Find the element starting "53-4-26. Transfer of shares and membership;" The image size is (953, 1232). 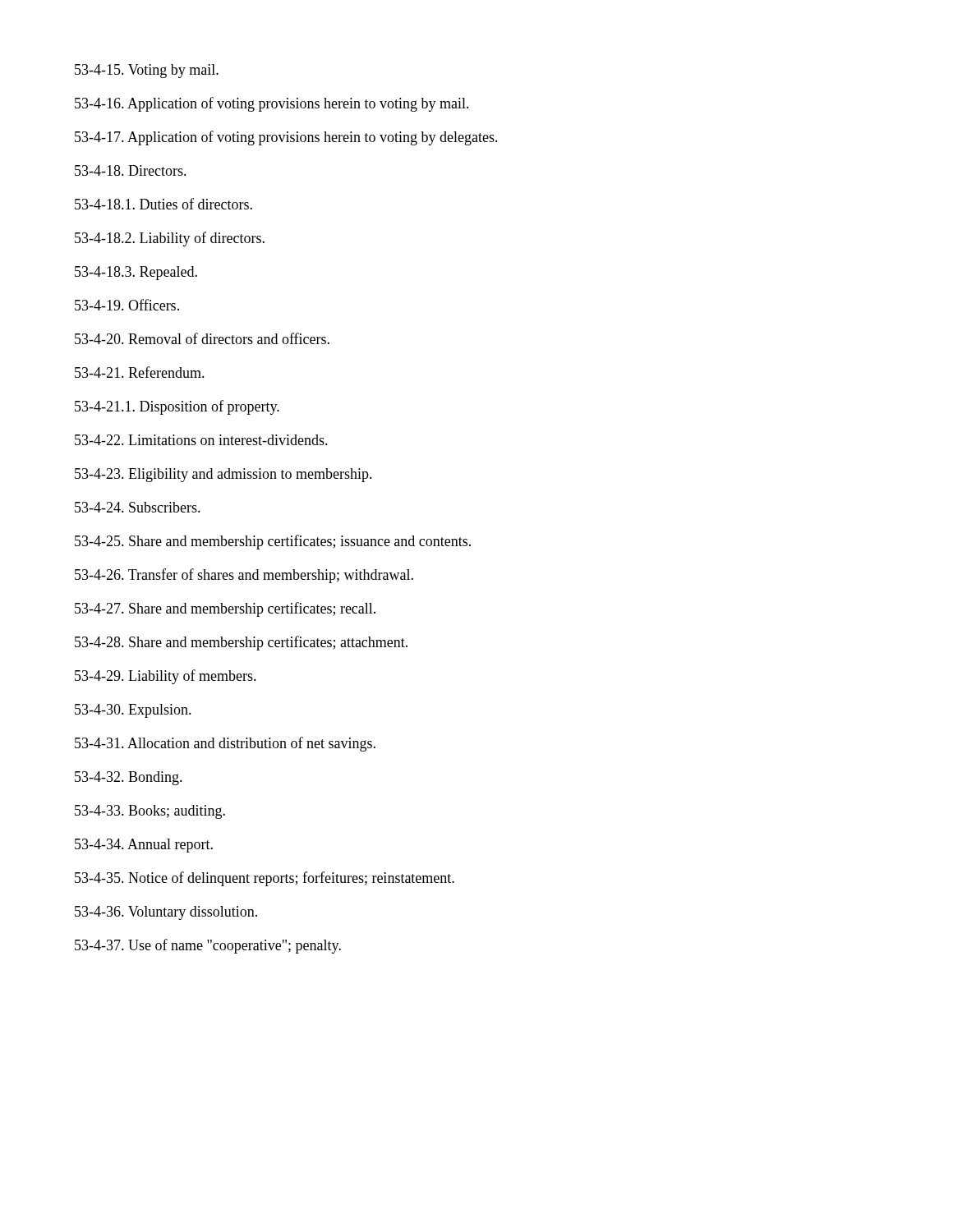244,575
